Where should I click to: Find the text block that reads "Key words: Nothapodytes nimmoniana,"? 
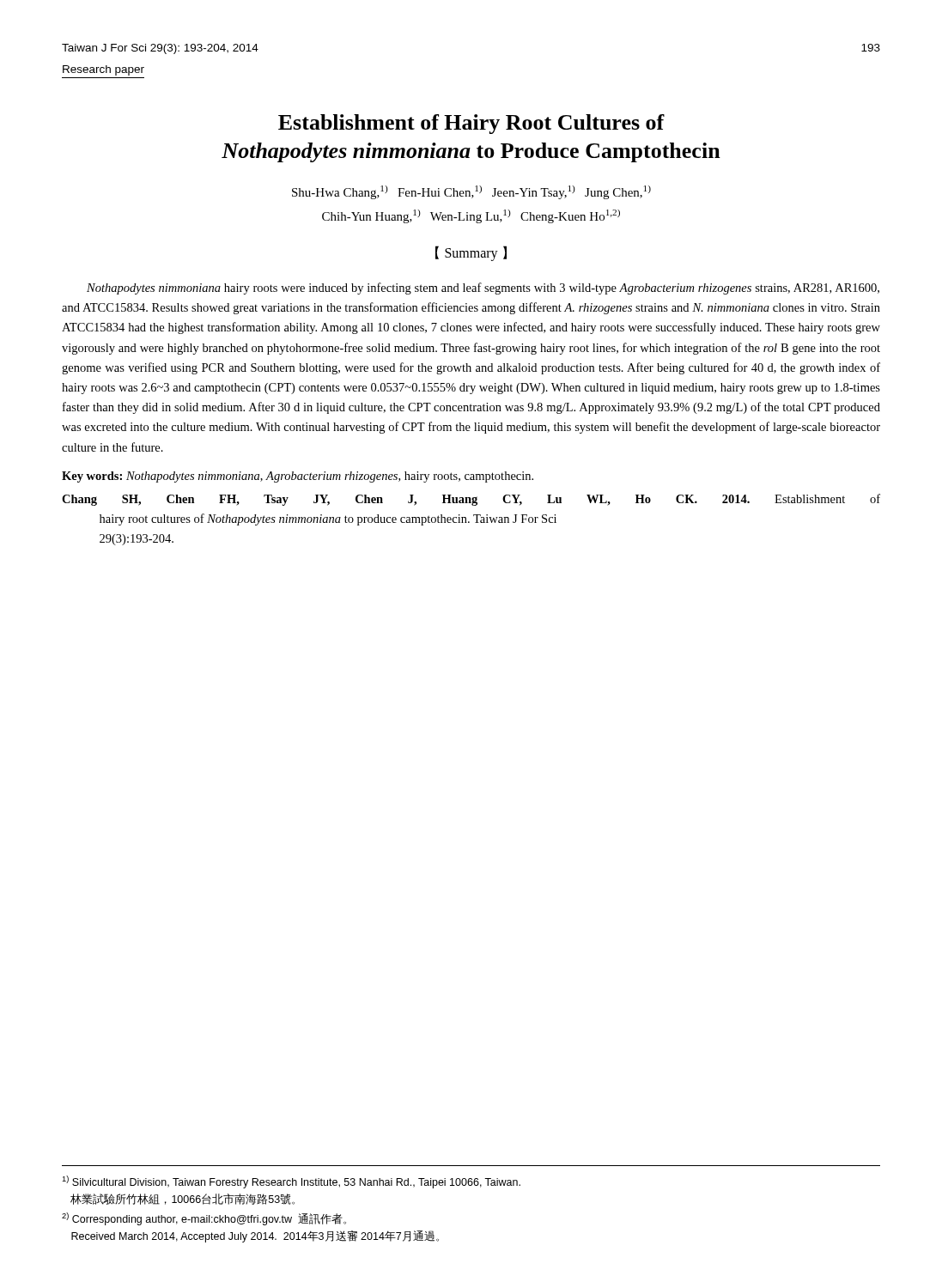[298, 475]
